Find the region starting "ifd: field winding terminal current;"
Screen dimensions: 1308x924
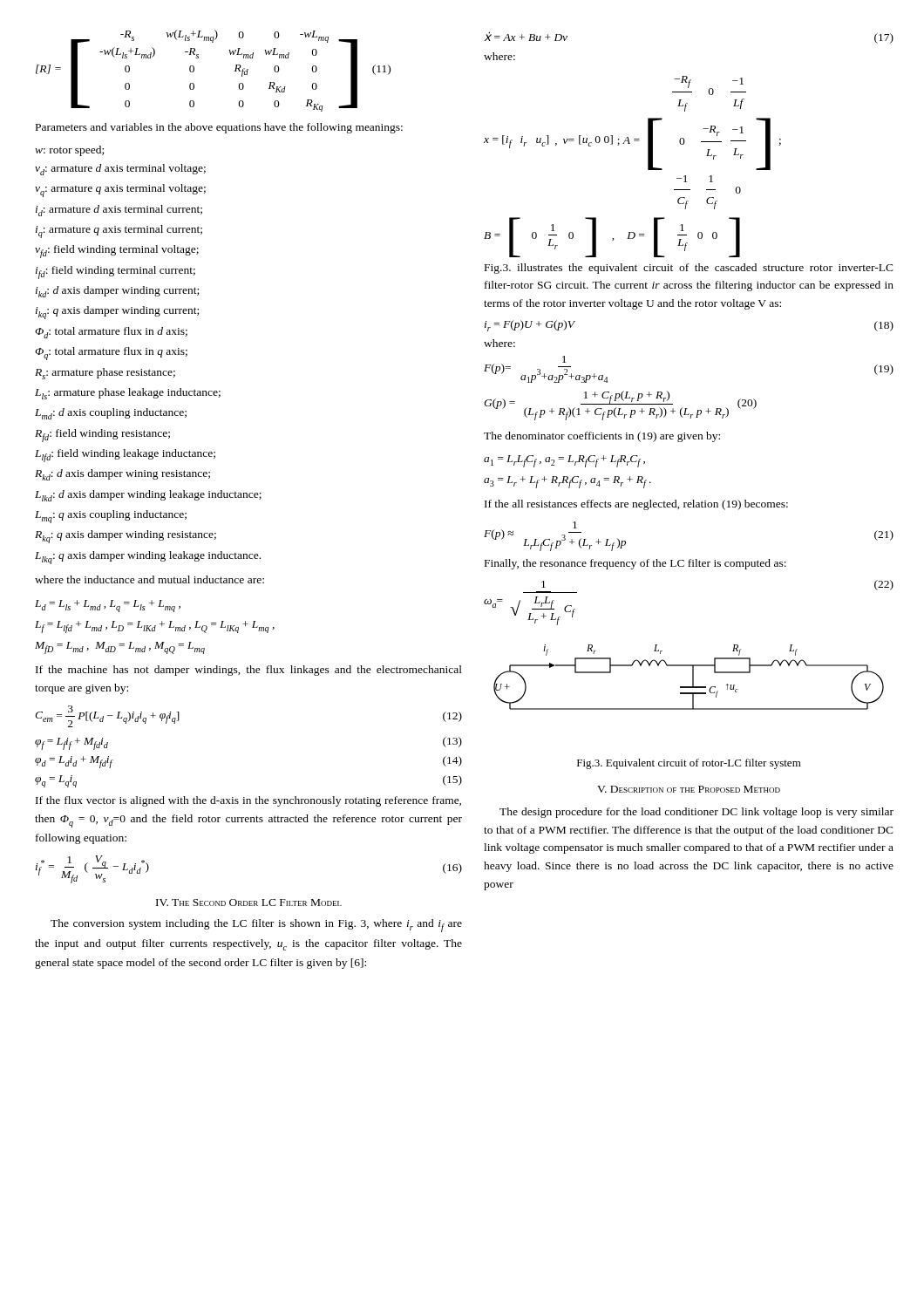[115, 271]
